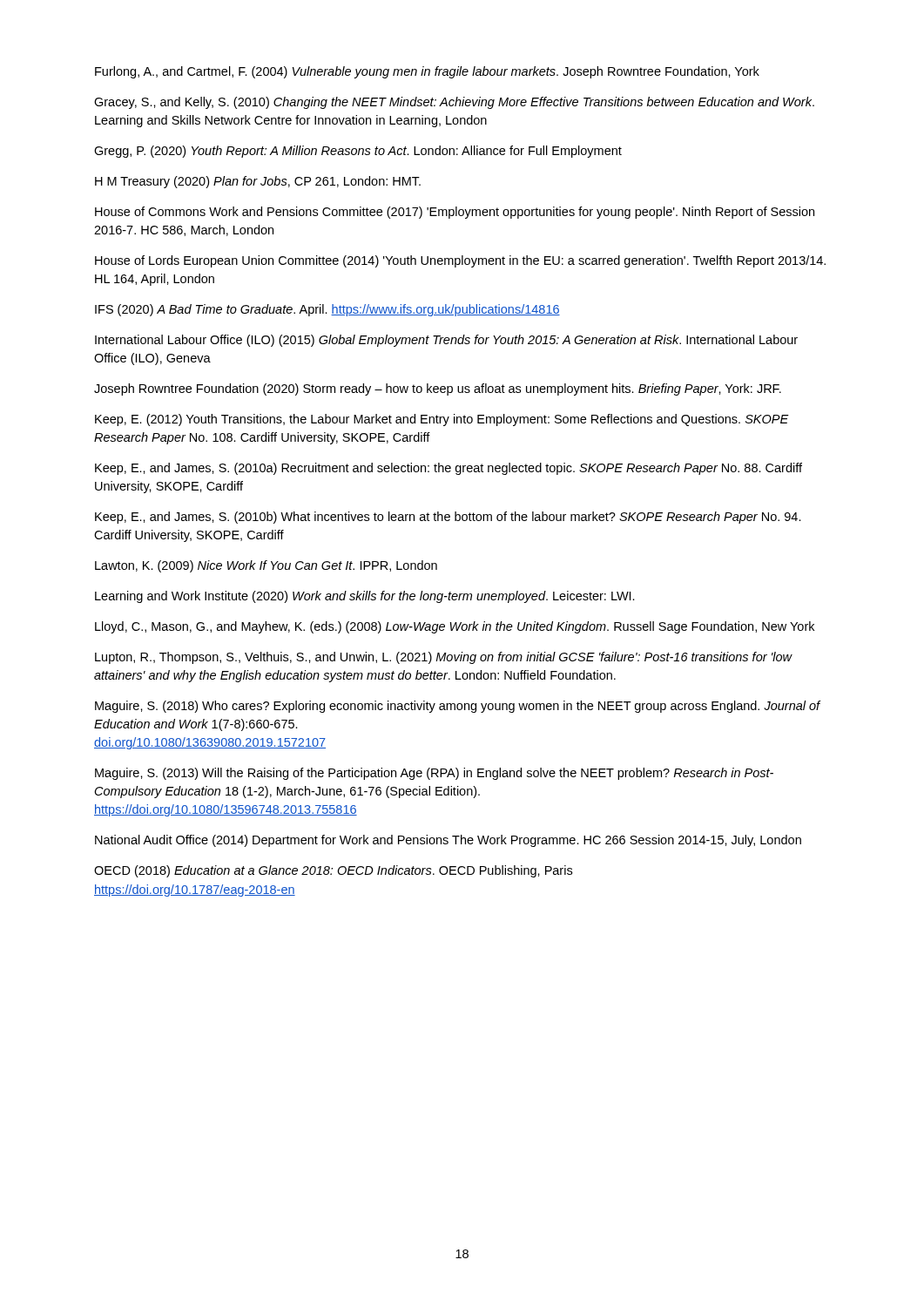Image resolution: width=924 pixels, height=1307 pixels.
Task: Click on the list item that says "Keep, E. (2012)"
Action: (x=441, y=428)
